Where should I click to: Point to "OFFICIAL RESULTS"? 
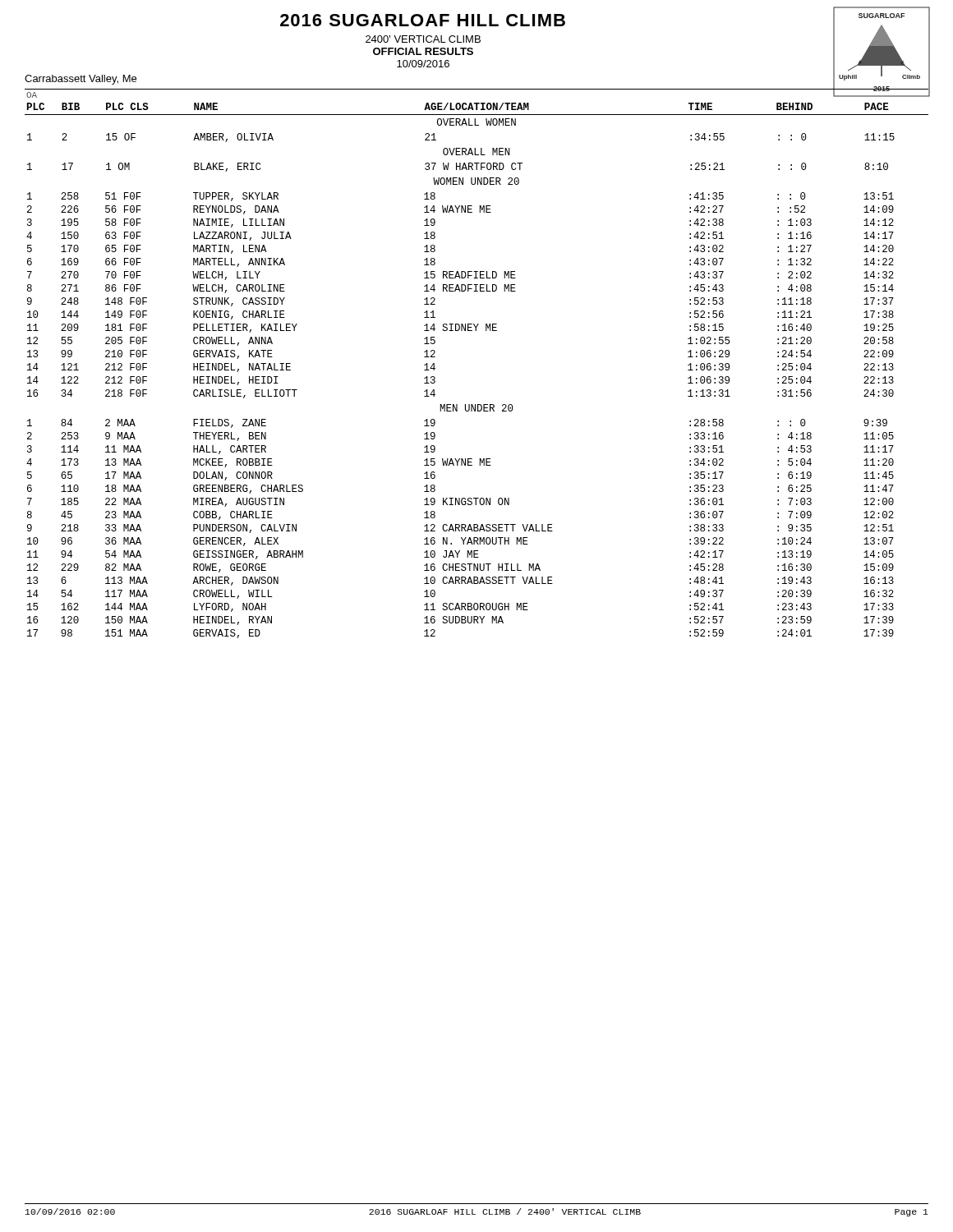pyautogui.click(x=423, y=51)
